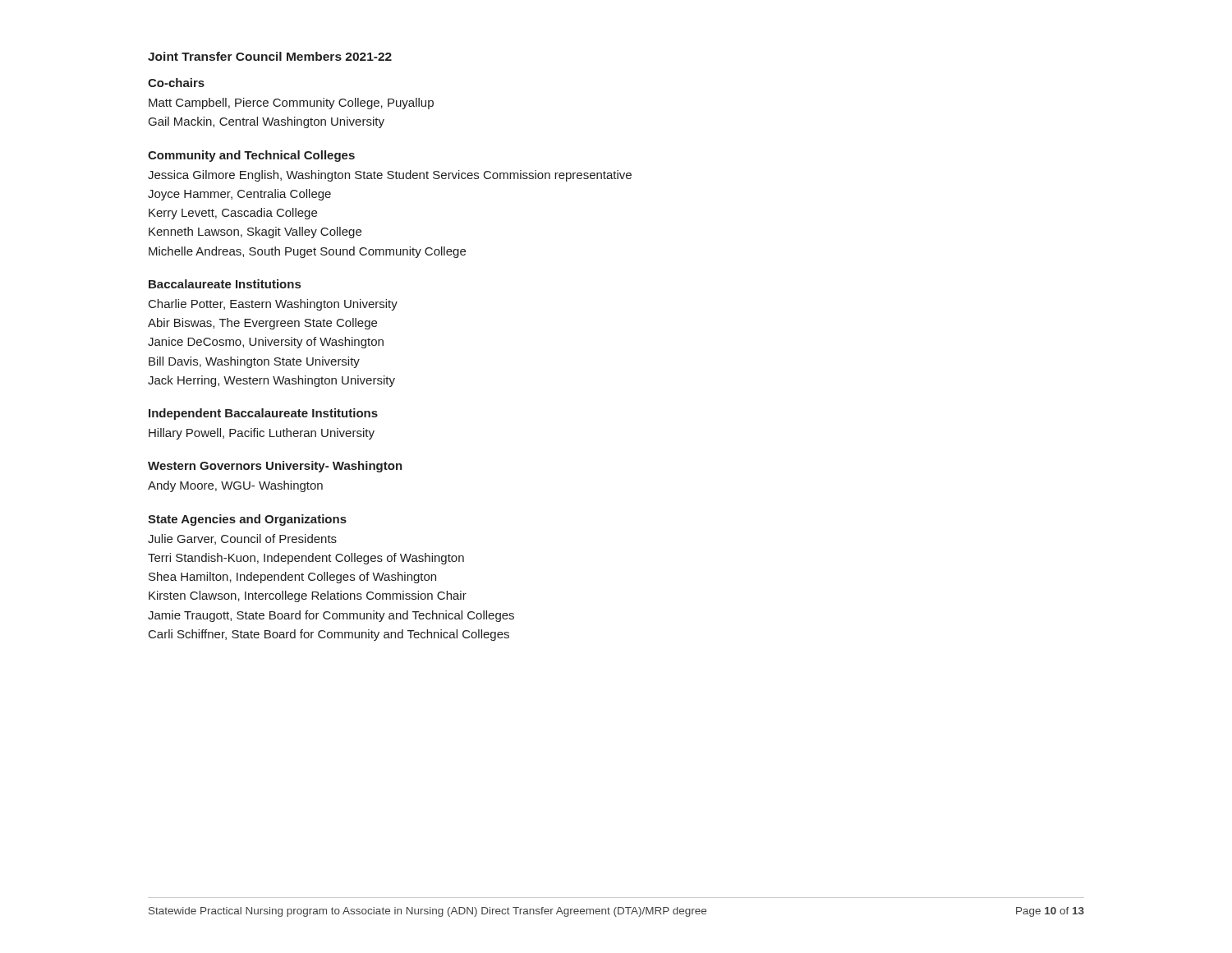Find "Independent Baccalaureate Institutions" on this page
The width and height of the screenshot is (1232, 953).
(263, 413)
